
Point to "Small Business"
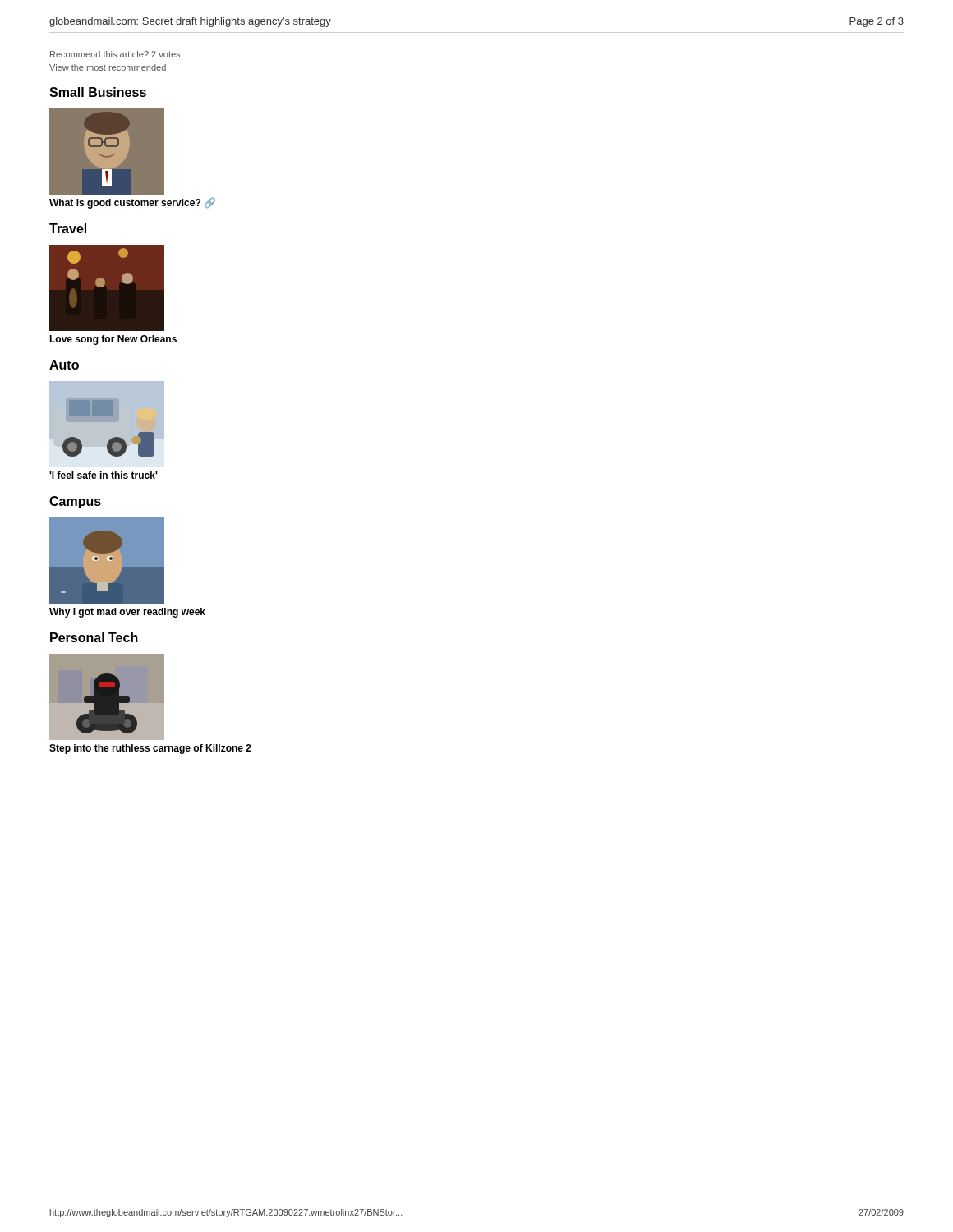(x=98, y=92)
